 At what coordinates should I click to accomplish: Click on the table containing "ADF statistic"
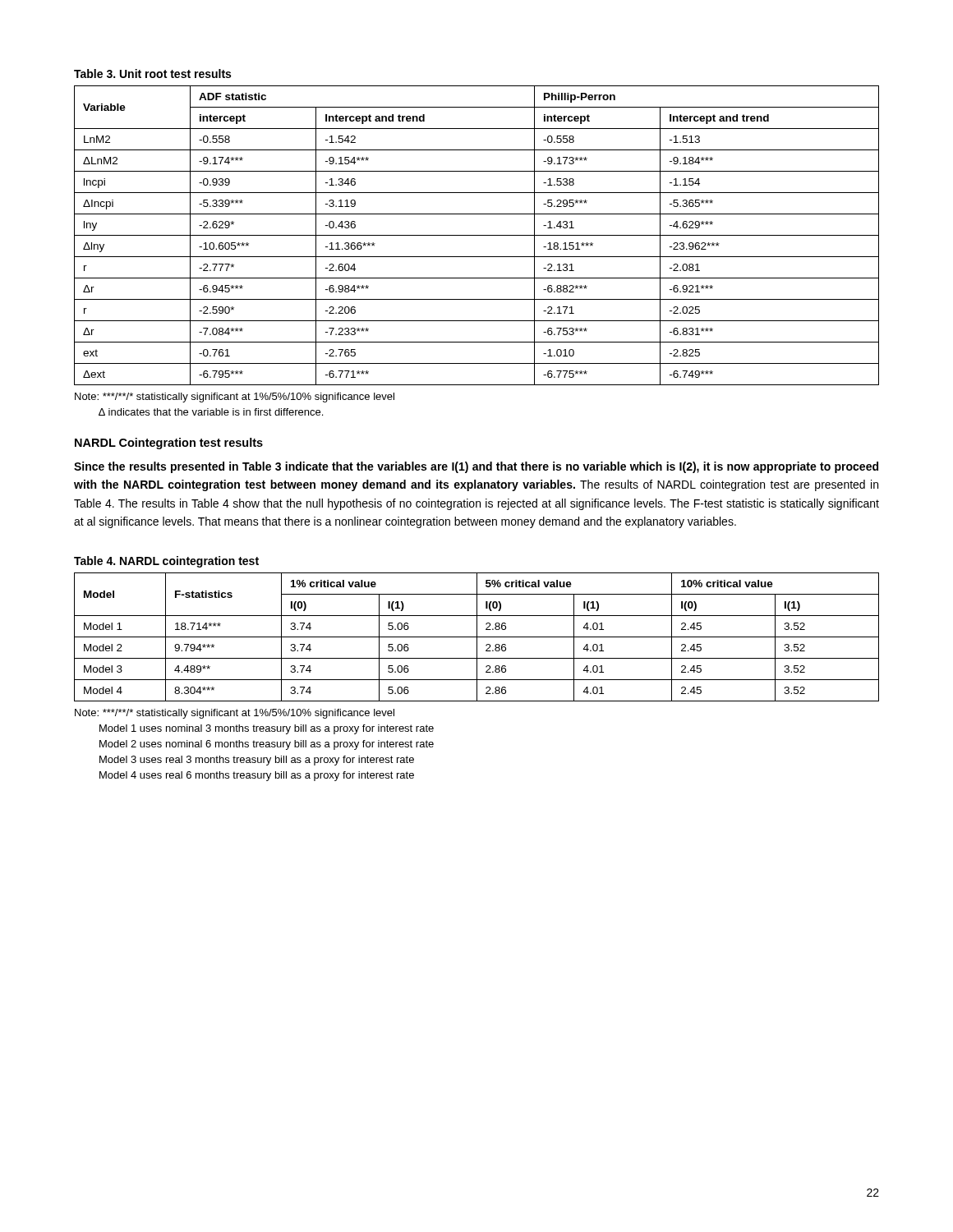[x=476, y=226]
